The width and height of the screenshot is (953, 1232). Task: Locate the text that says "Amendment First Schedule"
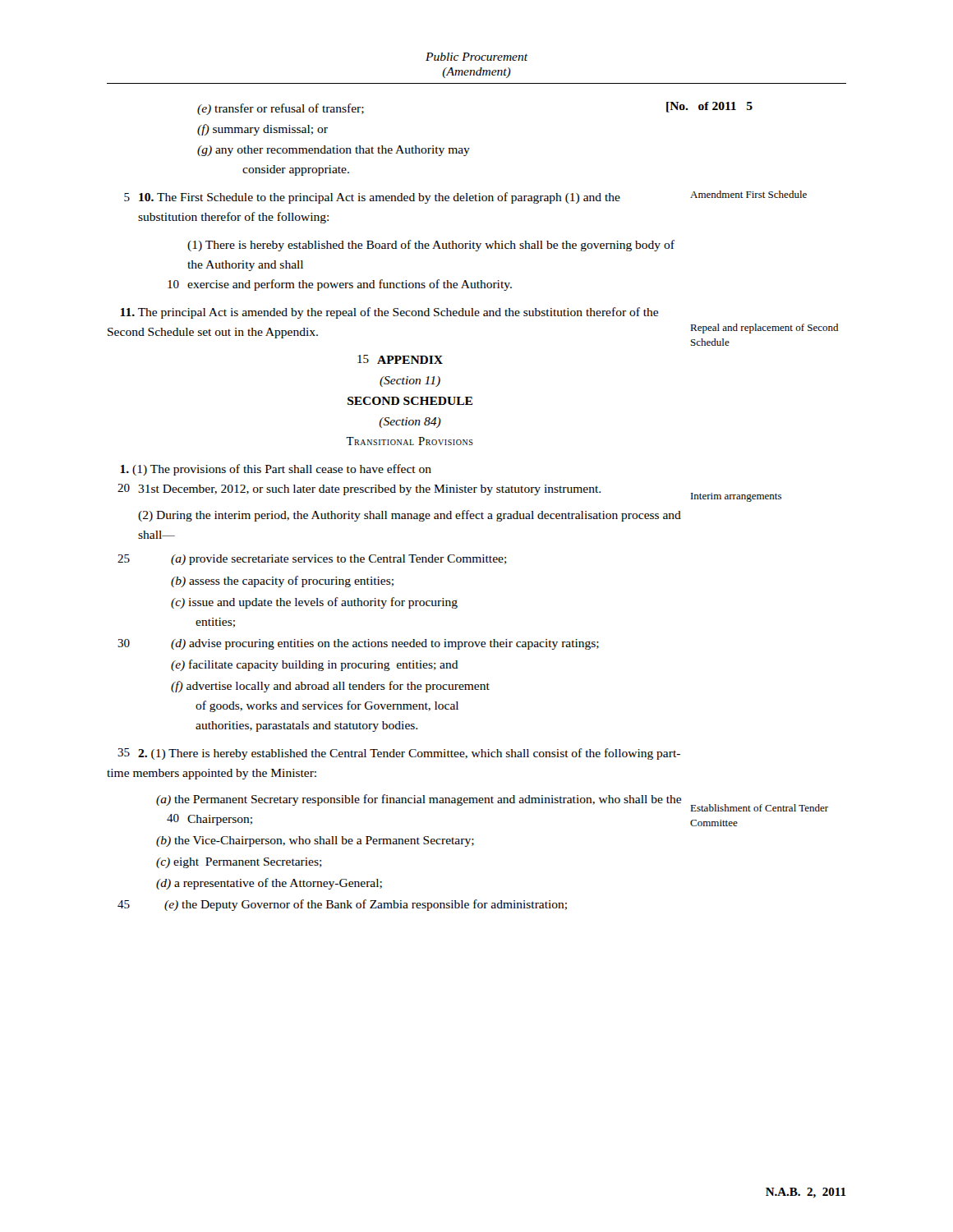click(749, 194)
